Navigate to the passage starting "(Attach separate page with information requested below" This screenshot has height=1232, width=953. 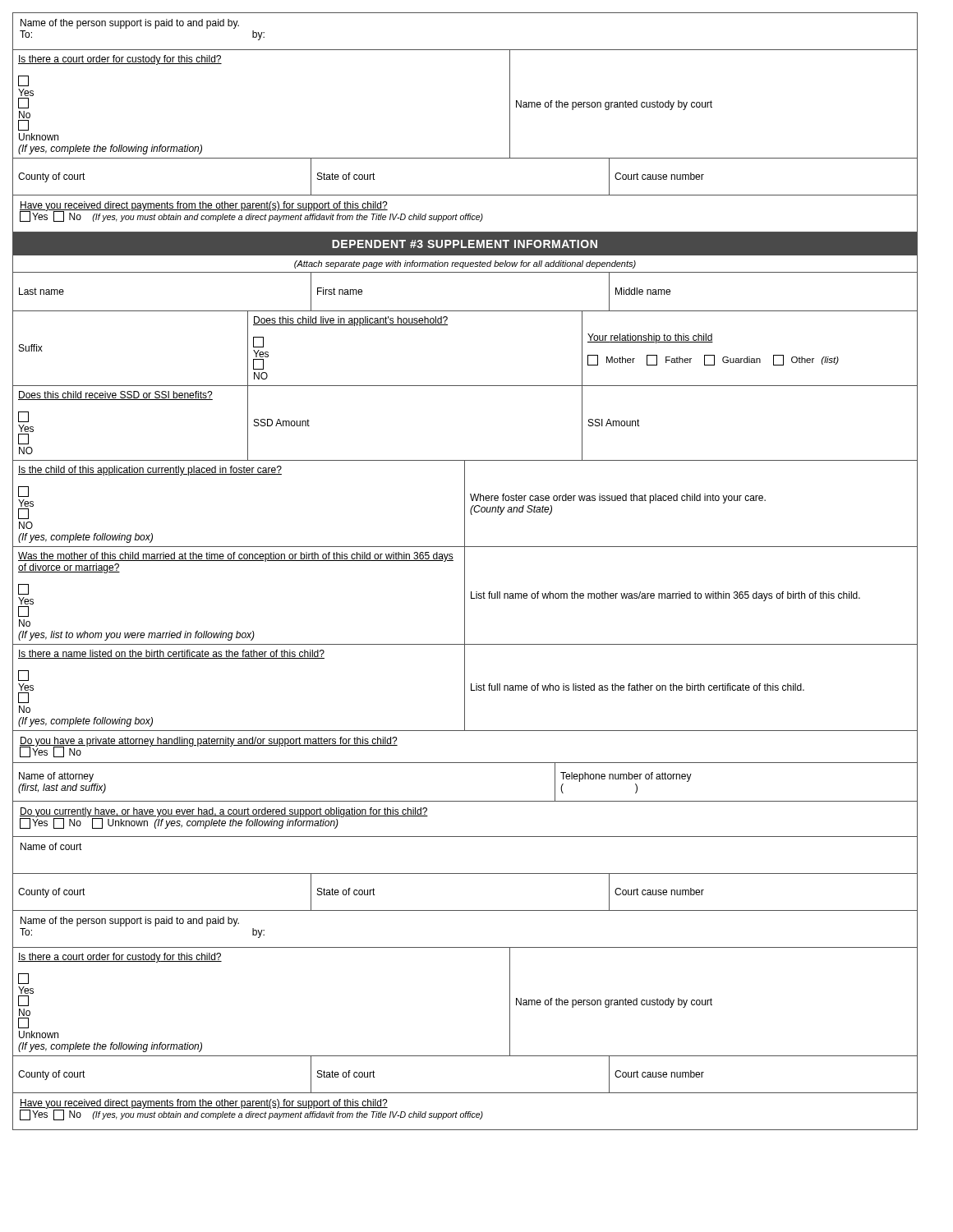[465, 264]
